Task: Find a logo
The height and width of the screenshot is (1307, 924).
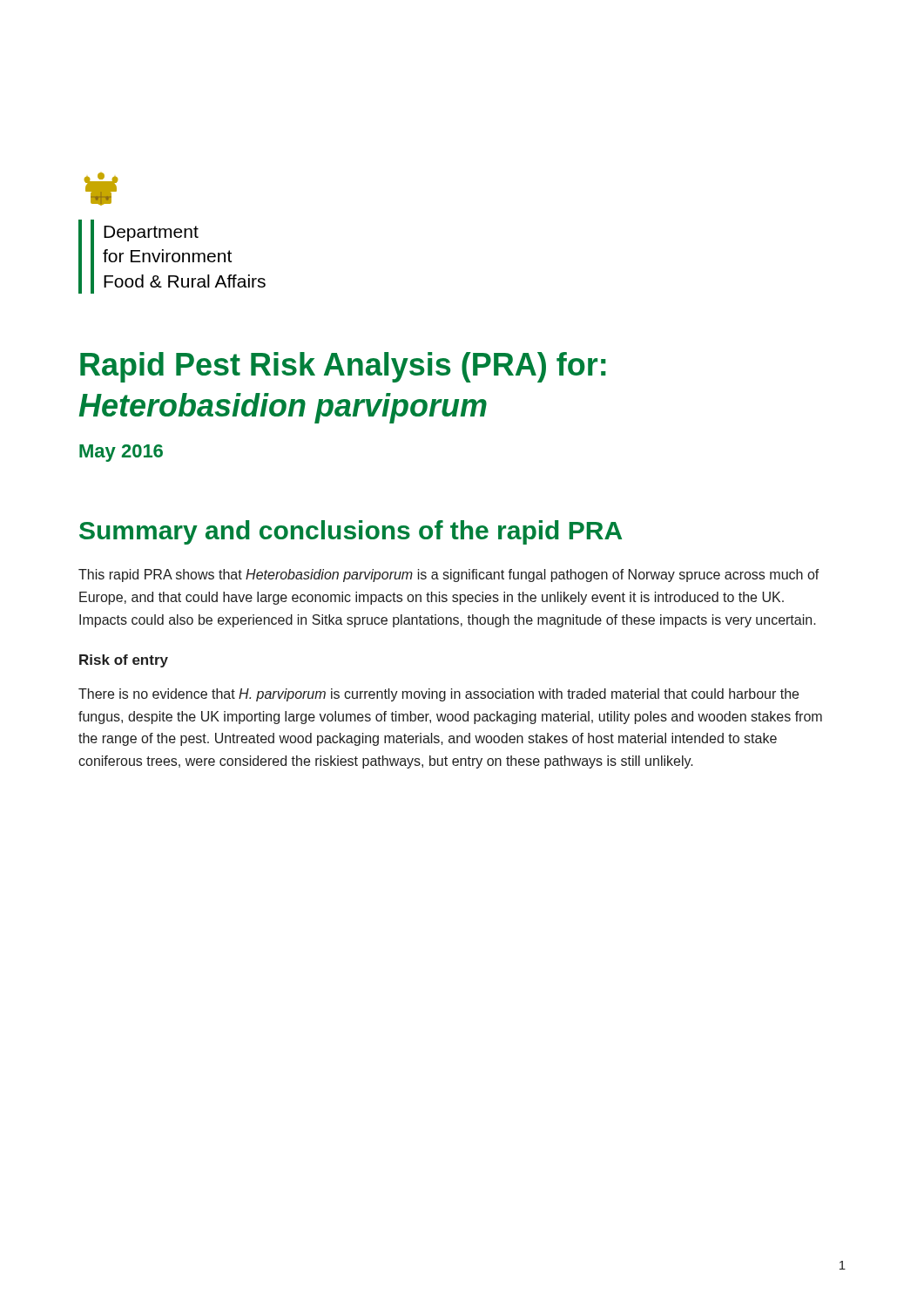Action: tap(457, 192)
